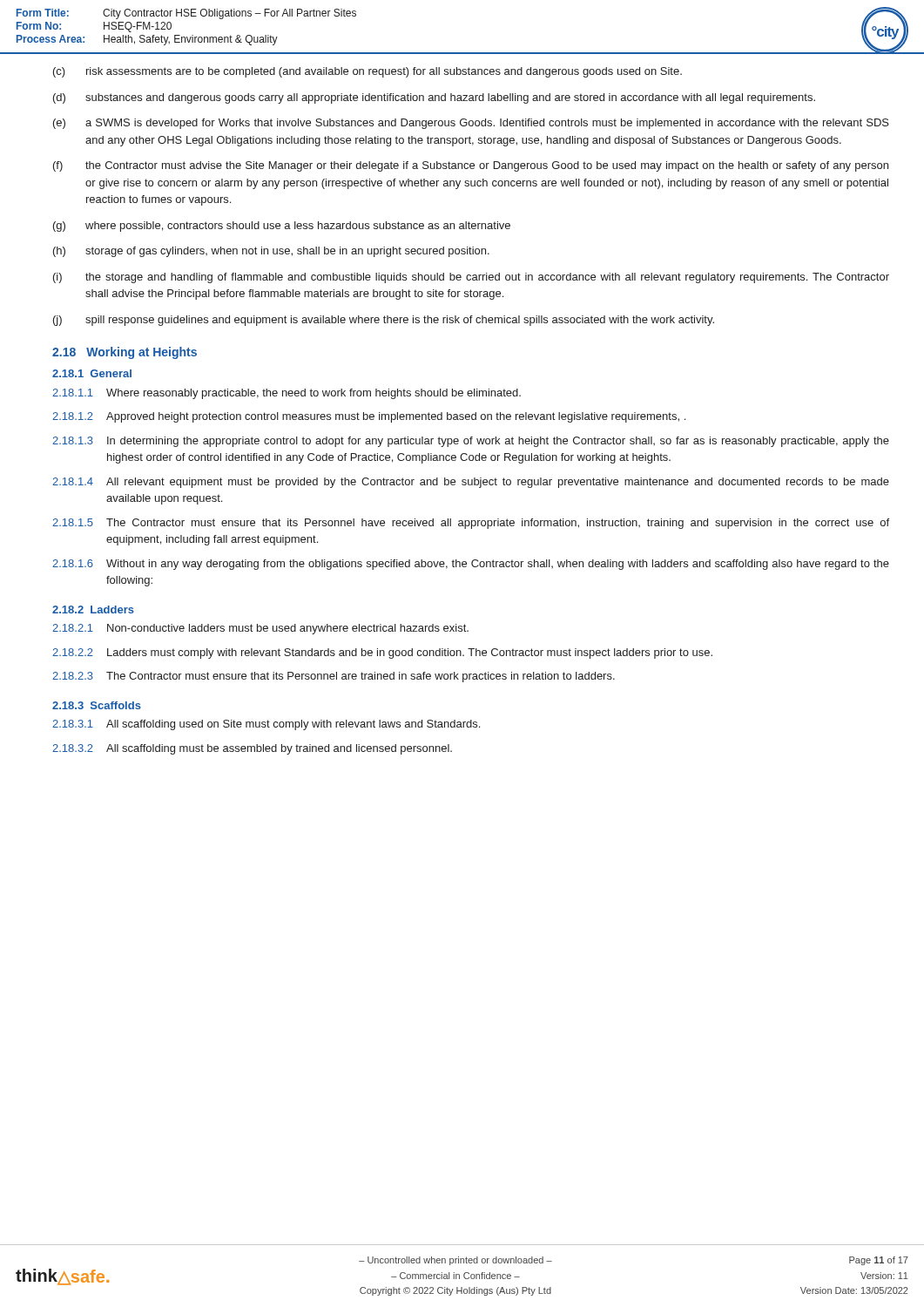
Task: Point to the passage starting "18.3.1 All scaffolding used on Site"
Action: [471, 724]
